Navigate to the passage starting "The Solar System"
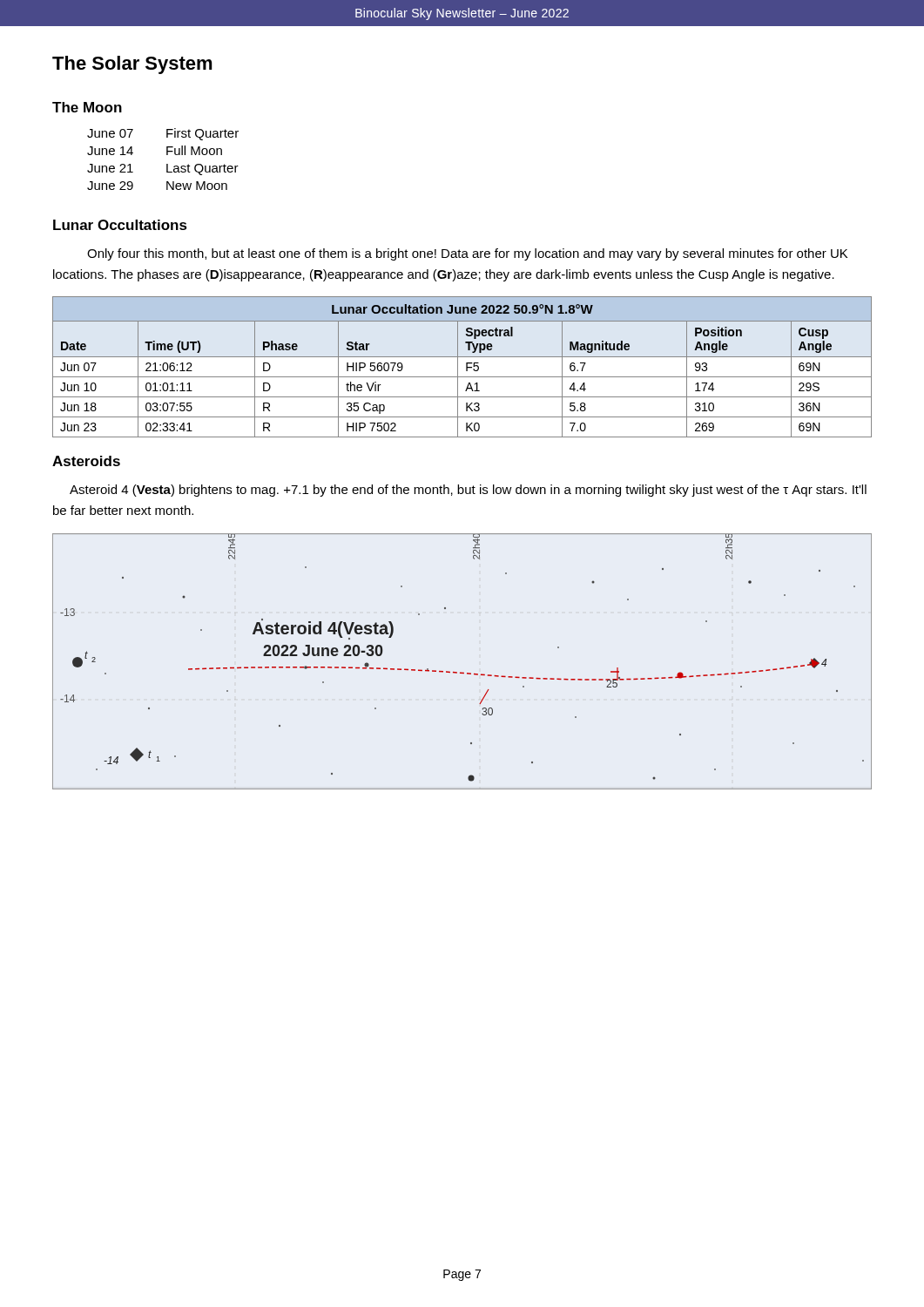This screenshot has width=924, height=1307. [133, 63]
